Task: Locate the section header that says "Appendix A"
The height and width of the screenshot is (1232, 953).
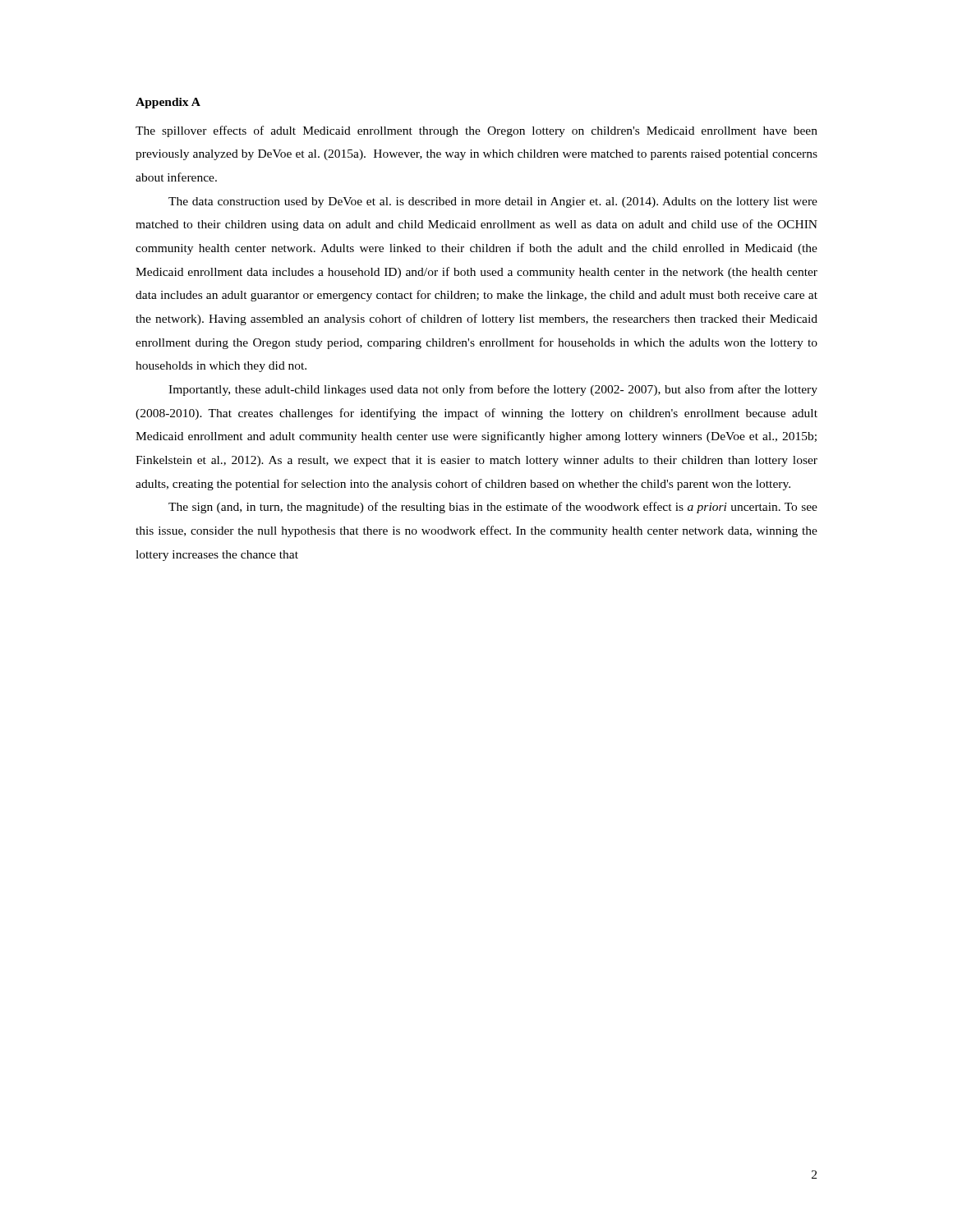Action: 168,101
